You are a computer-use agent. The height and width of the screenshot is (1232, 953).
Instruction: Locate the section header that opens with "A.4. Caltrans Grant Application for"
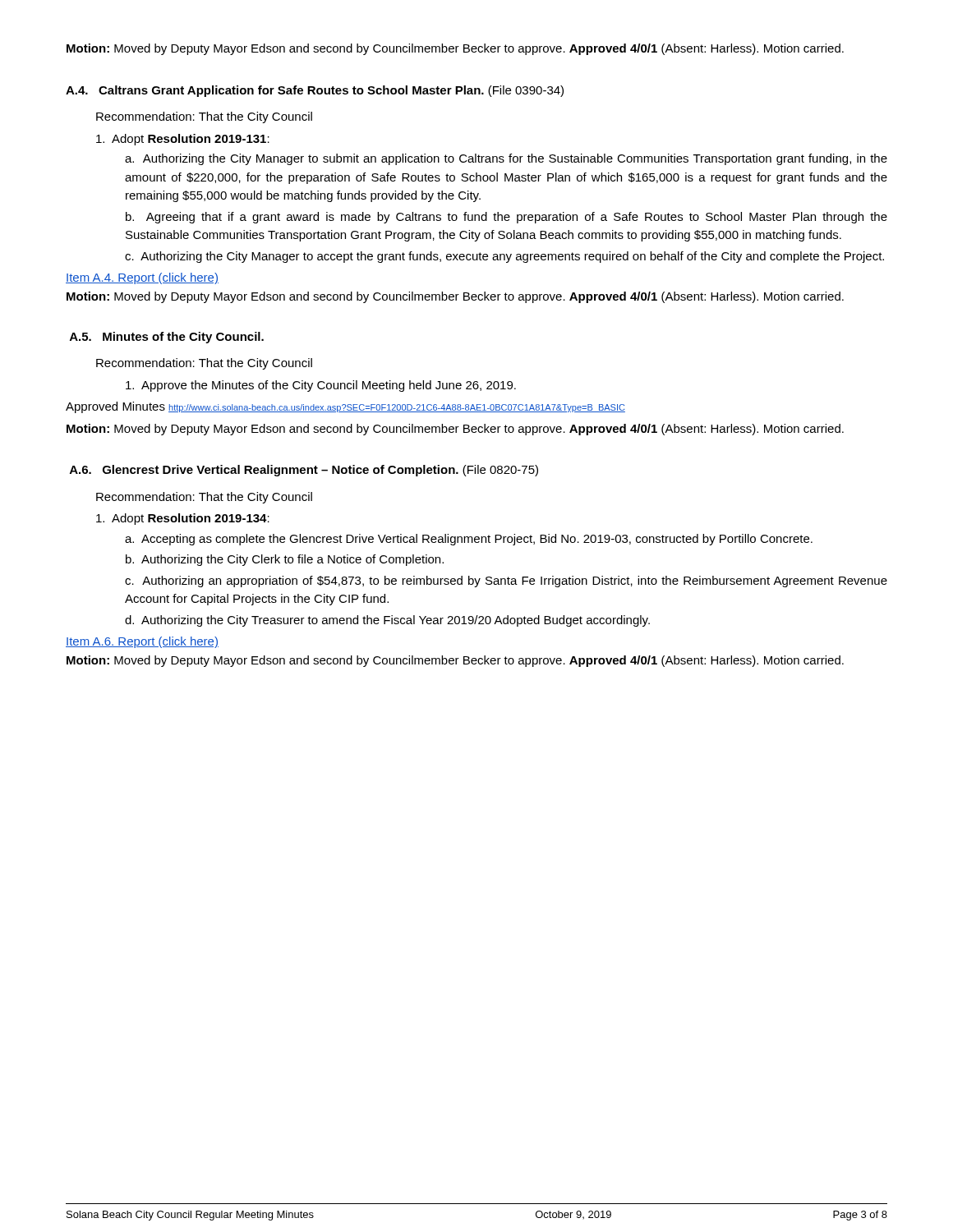315,90
